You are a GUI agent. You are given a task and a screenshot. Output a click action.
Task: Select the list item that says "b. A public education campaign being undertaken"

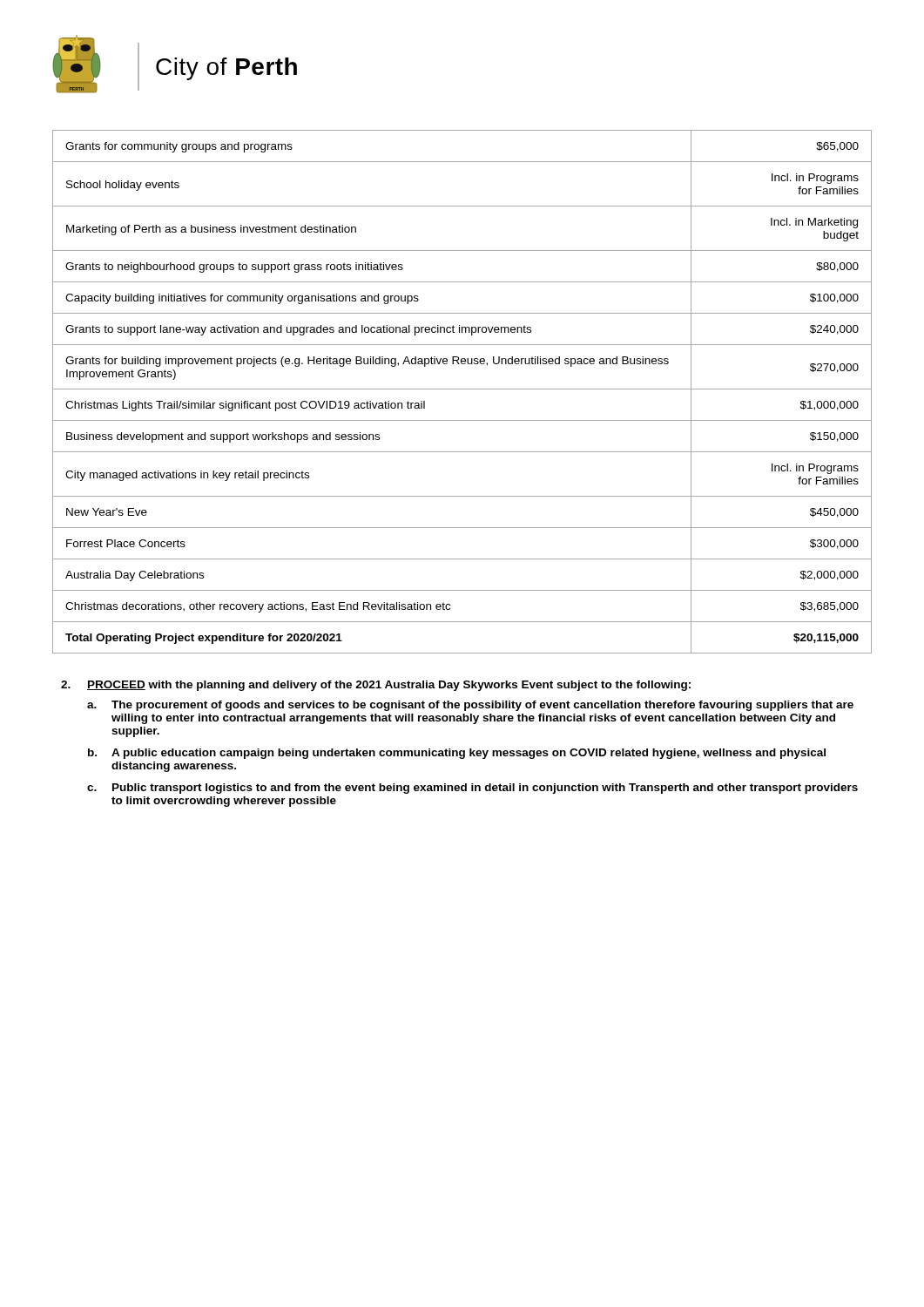click(479, 759)
